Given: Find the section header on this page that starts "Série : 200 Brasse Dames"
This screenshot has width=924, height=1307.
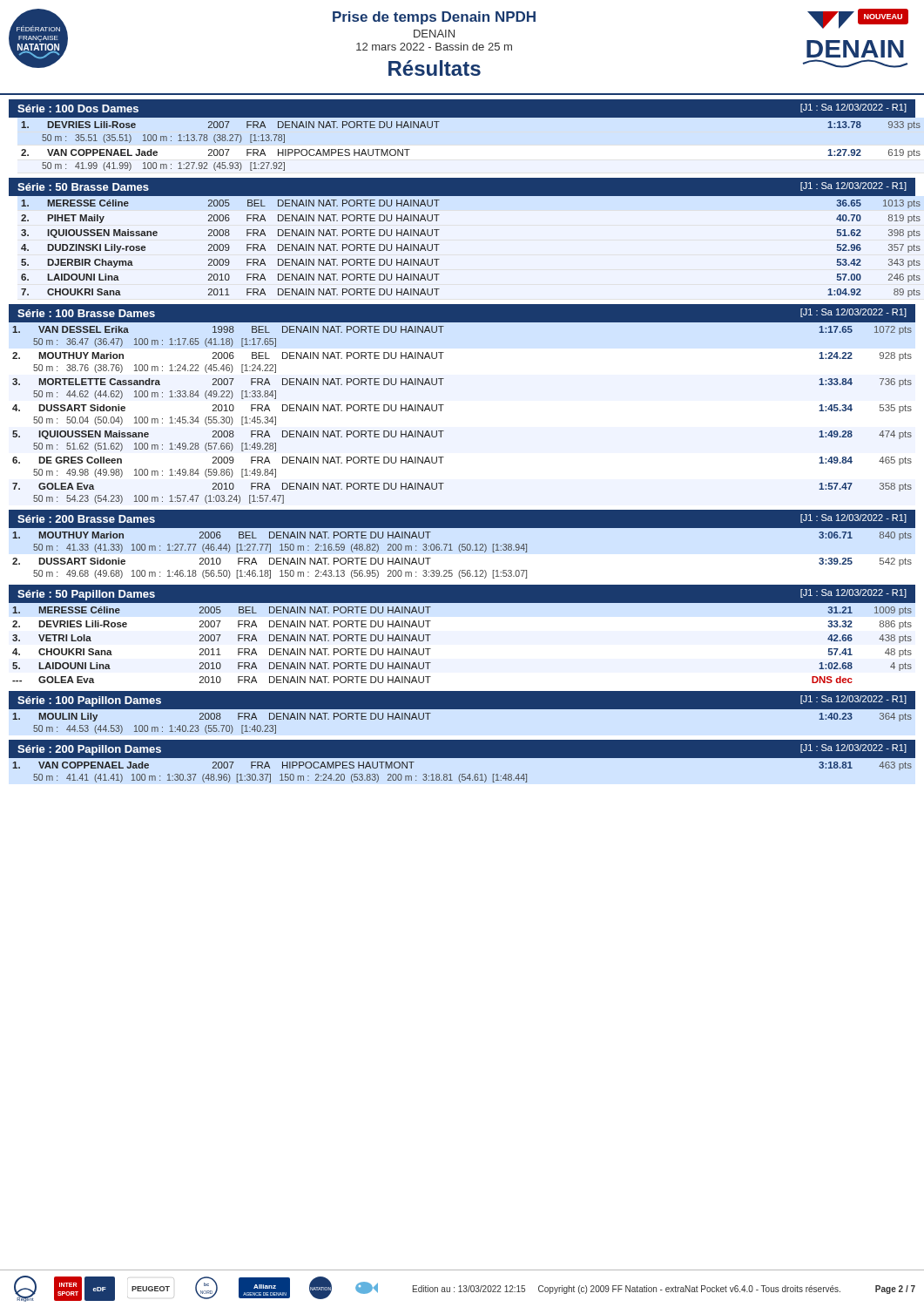Looking at the screenshot, I should 462,519.
